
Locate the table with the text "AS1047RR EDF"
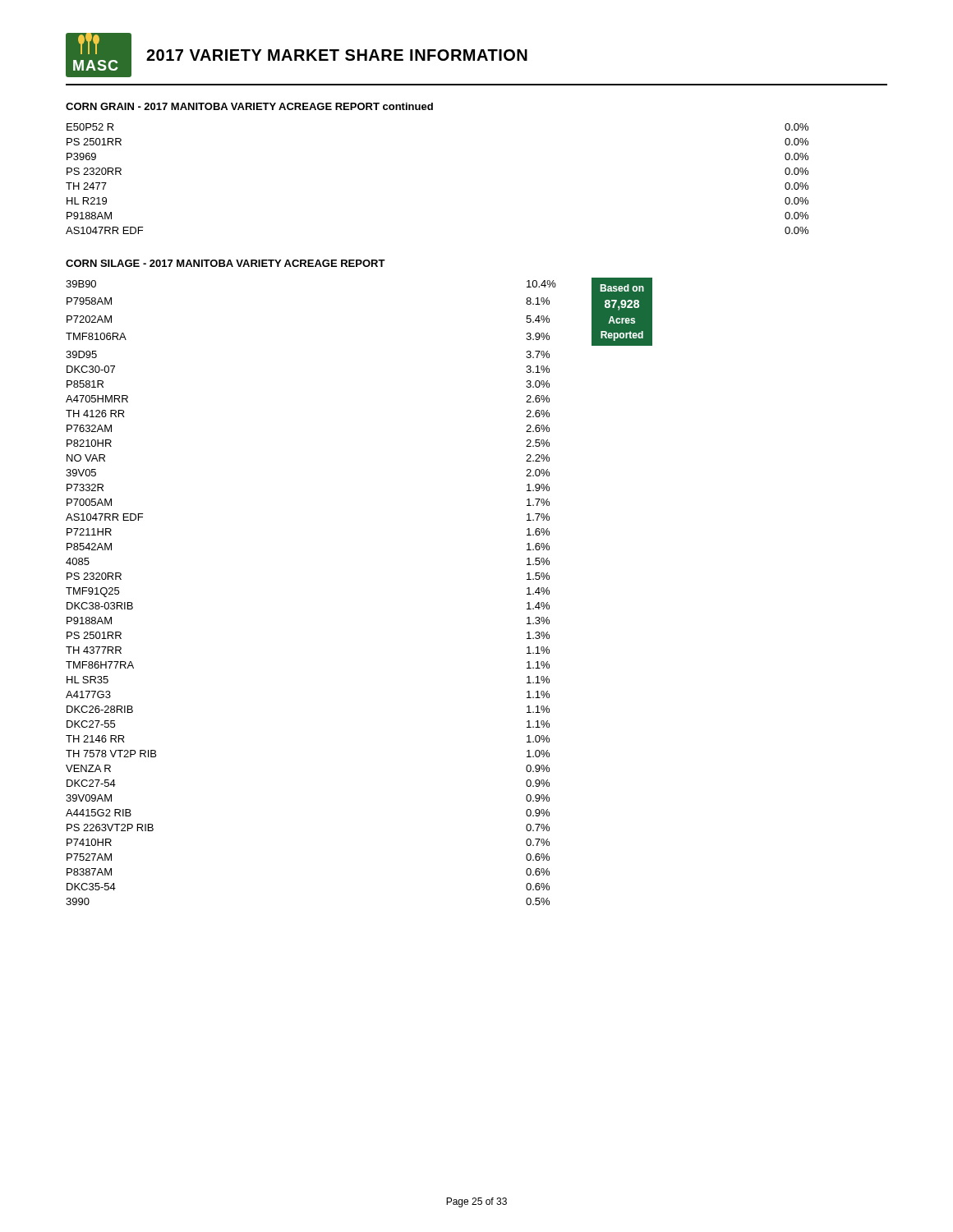[476, 178]
